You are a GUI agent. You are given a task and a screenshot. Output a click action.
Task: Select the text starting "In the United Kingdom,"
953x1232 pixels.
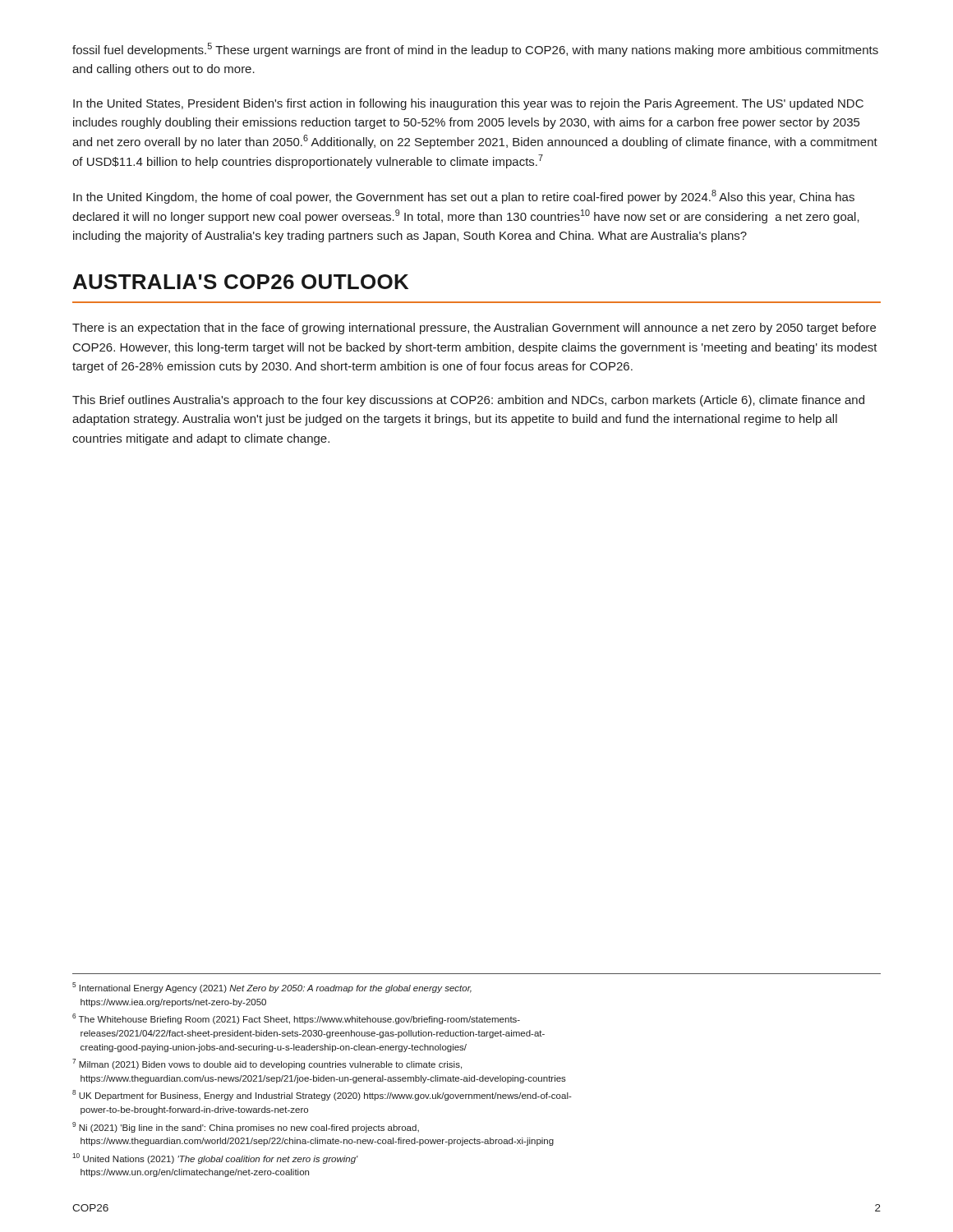pyautogui.click(x=466, y=215)
